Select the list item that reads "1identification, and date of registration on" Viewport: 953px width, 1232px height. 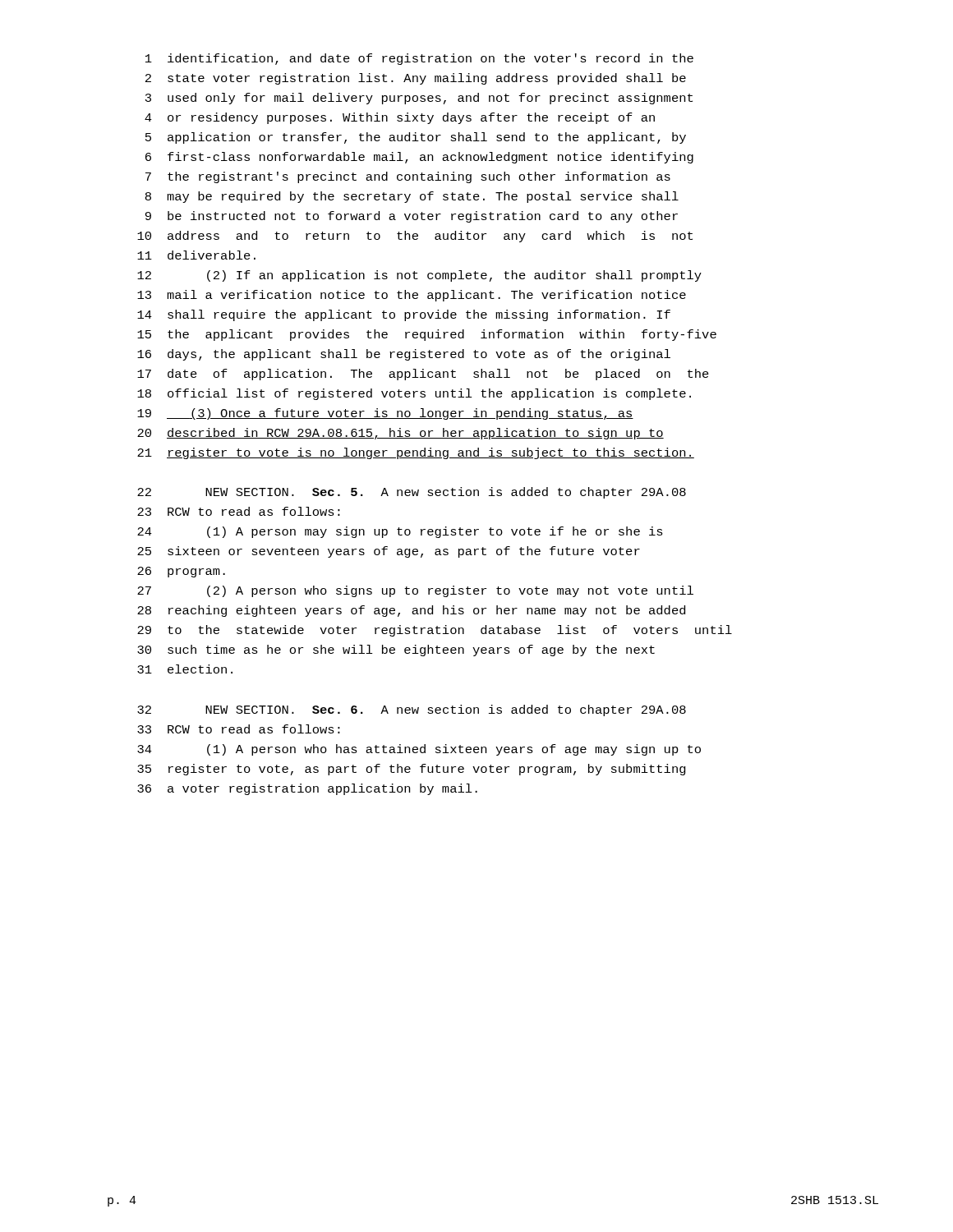(x=493, y=59)
